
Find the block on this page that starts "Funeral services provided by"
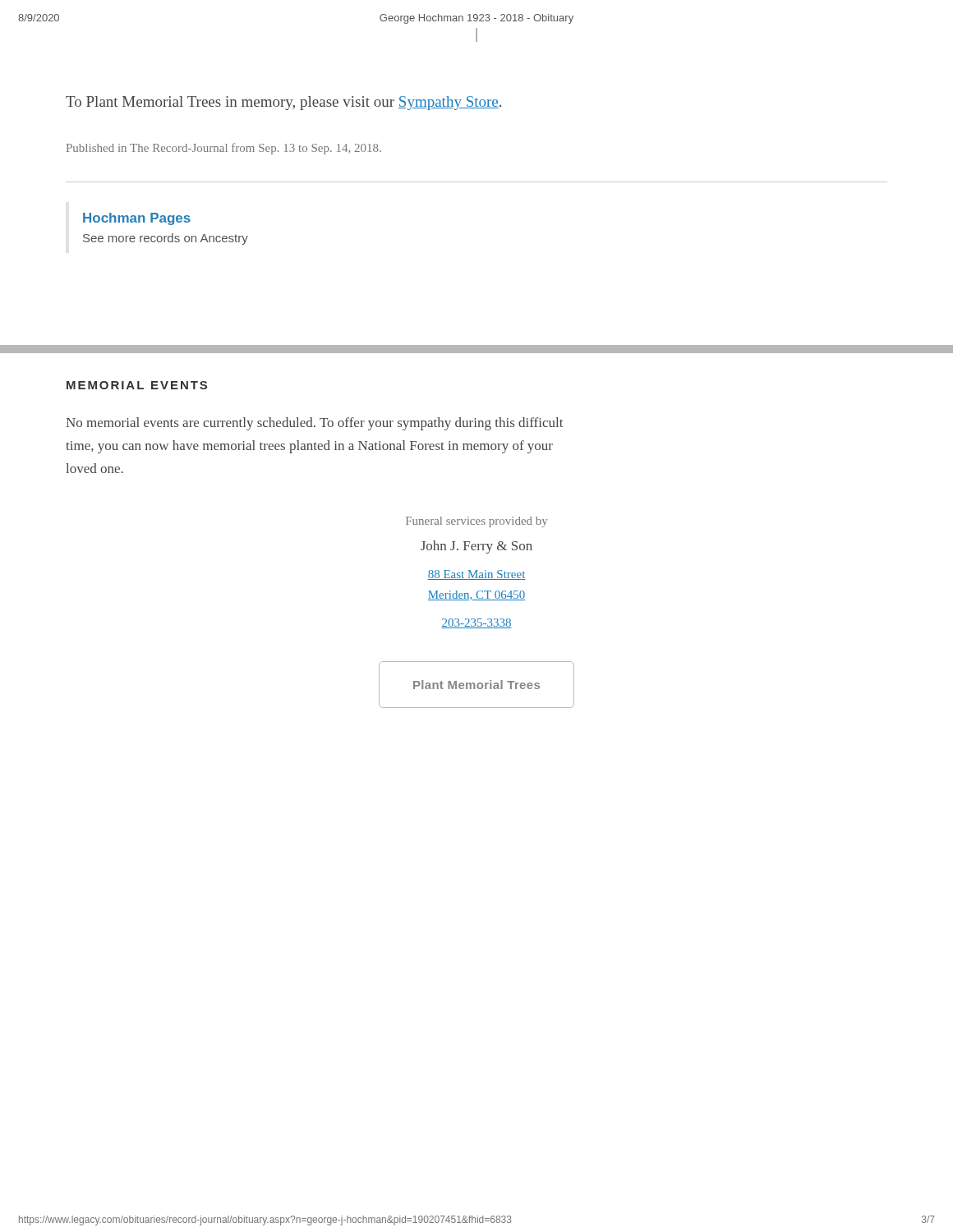[x=476, y=609]
